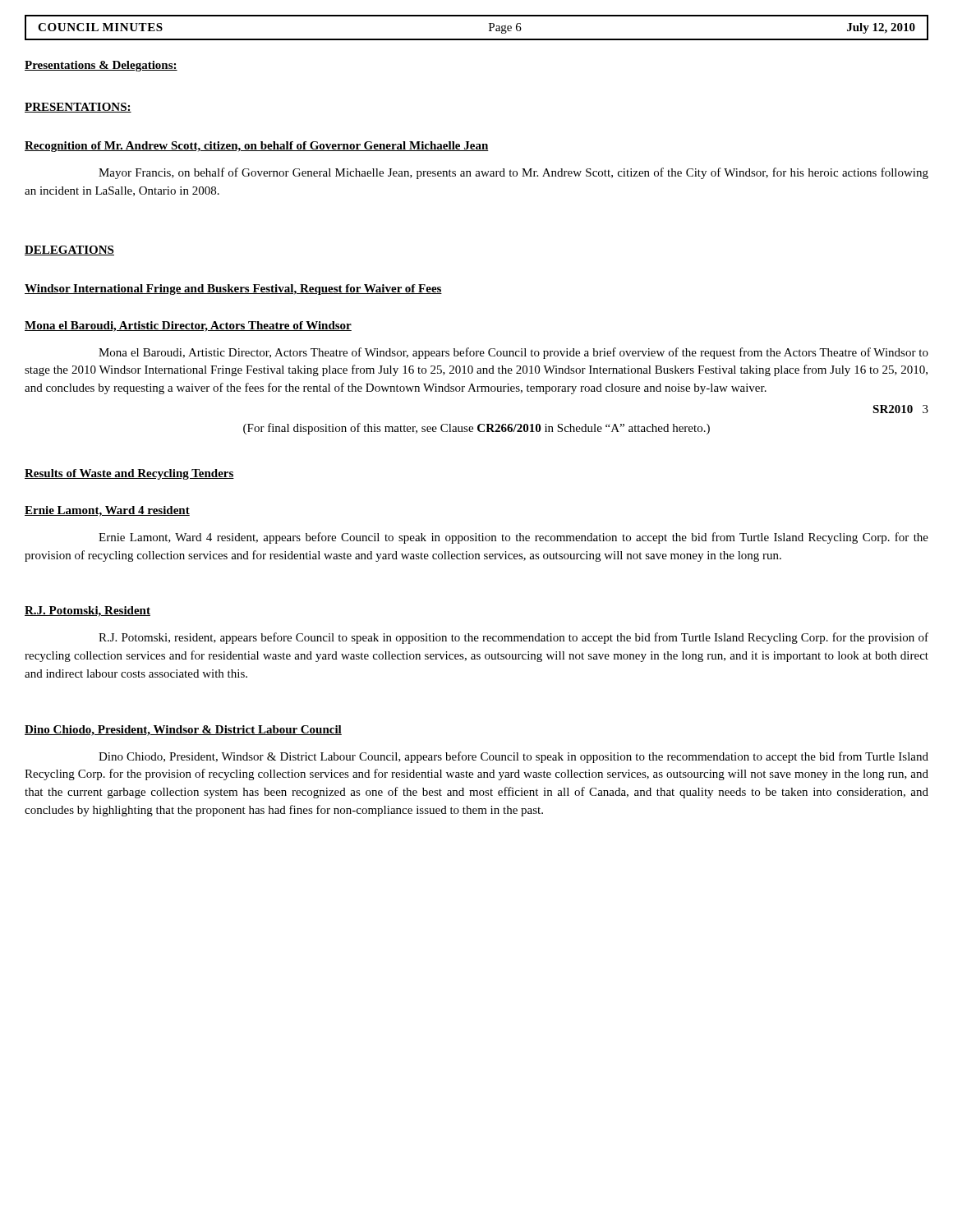Navigate to the passage starting "Recognition of Mr."
Image resolution: width=953 pixels, height=1232 pixels.
(x=256, y=145)
